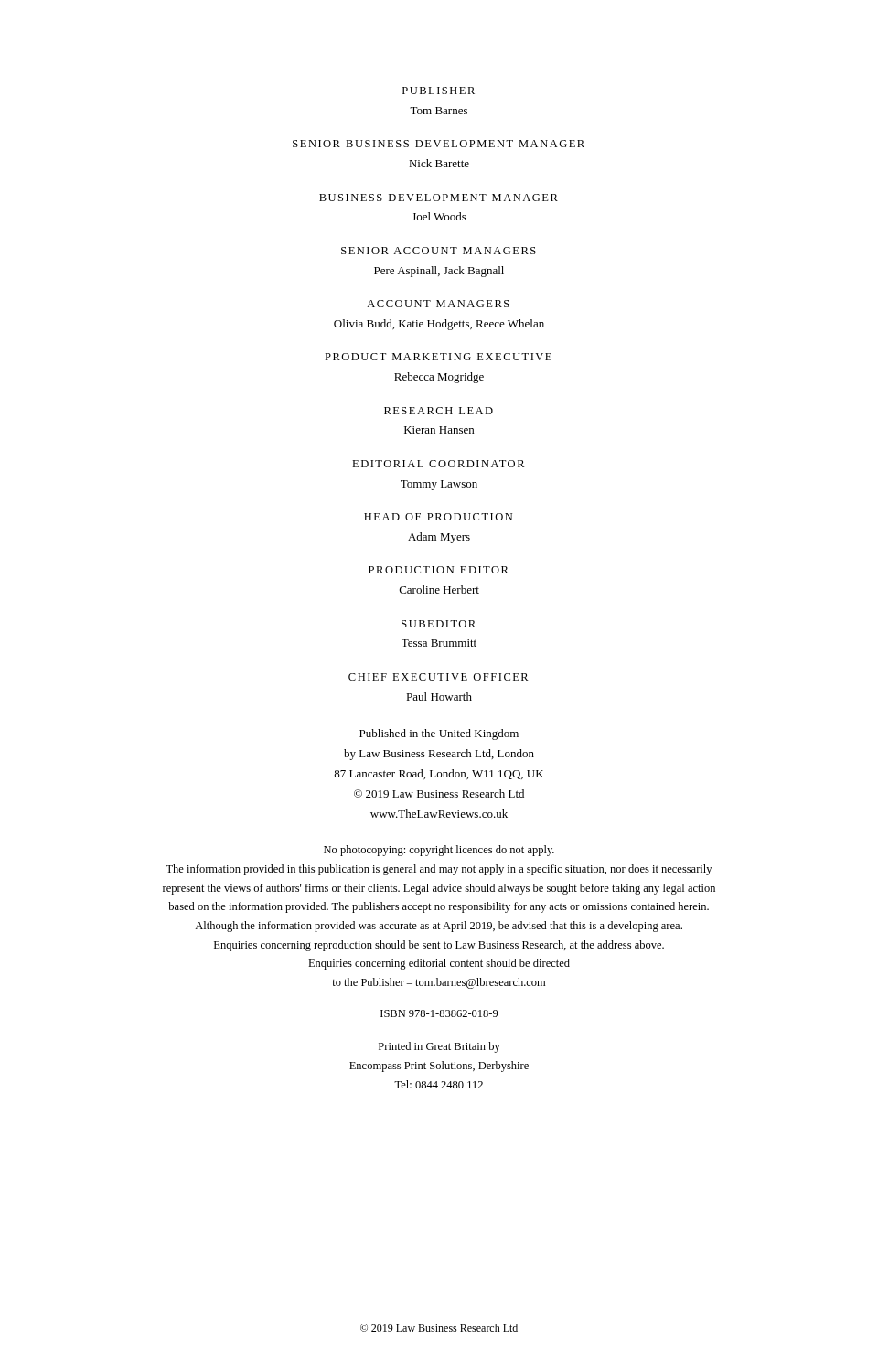Click where it says "RESEARCH LEAD Kieran Hansen"
This screenshot has height=1372, width=878.
point(439,420)
